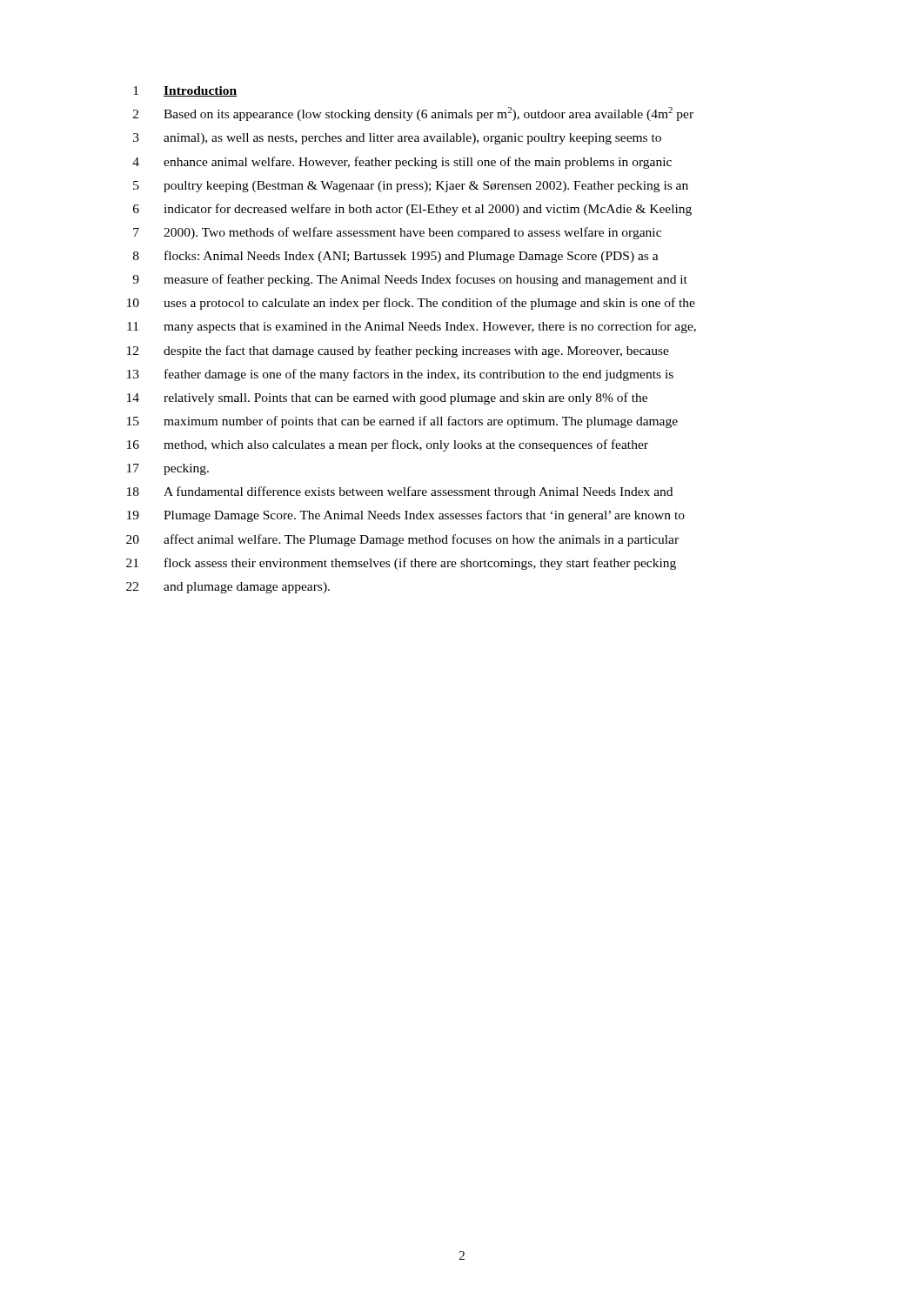This screenshot has width=924, height=1305.
Task: Locate the text "22 and plumage damage appears)."
Action: (x=228, y=588)
